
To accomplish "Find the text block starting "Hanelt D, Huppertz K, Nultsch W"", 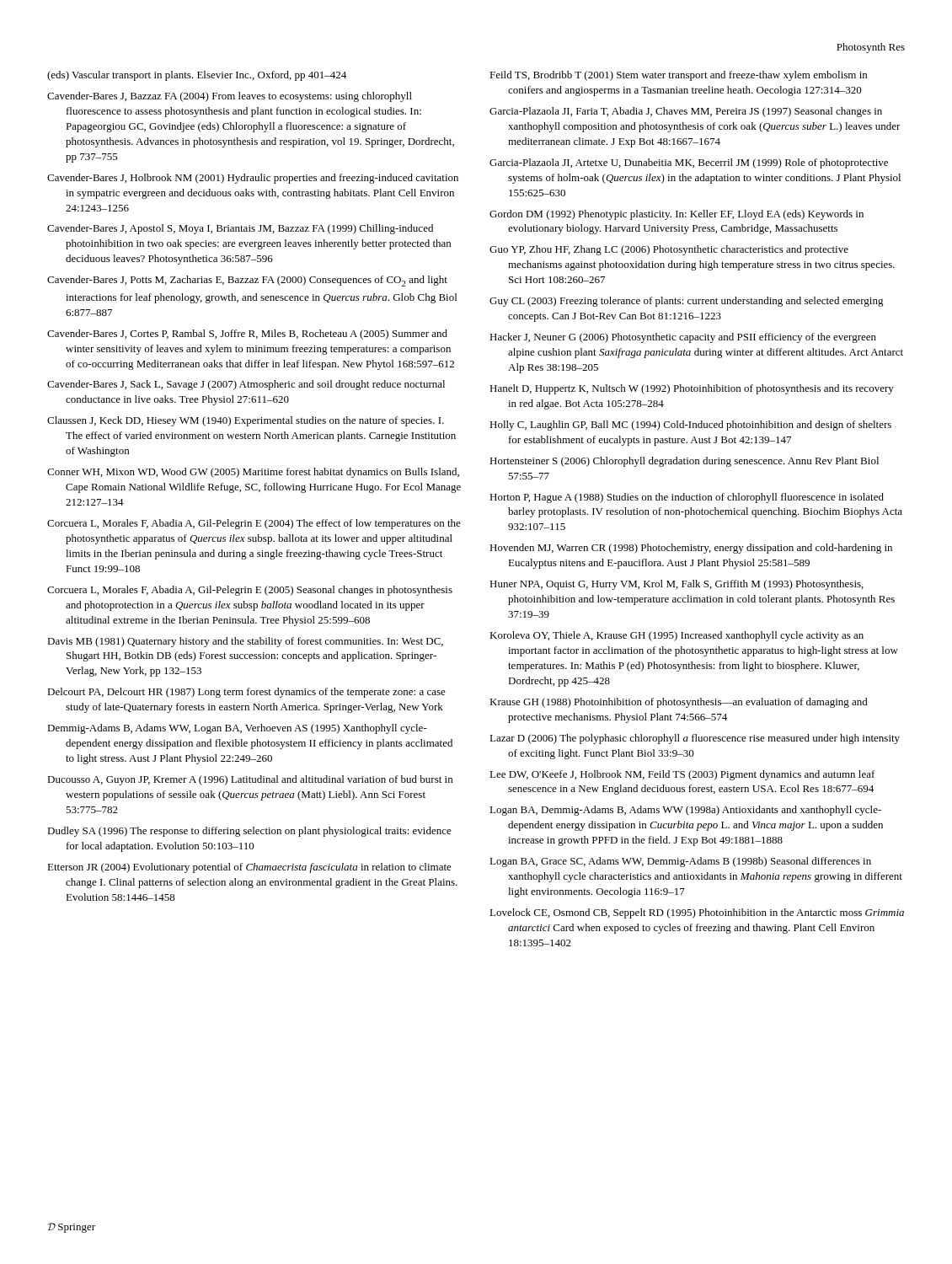I will pyautogui.click(x=692, y=396).
